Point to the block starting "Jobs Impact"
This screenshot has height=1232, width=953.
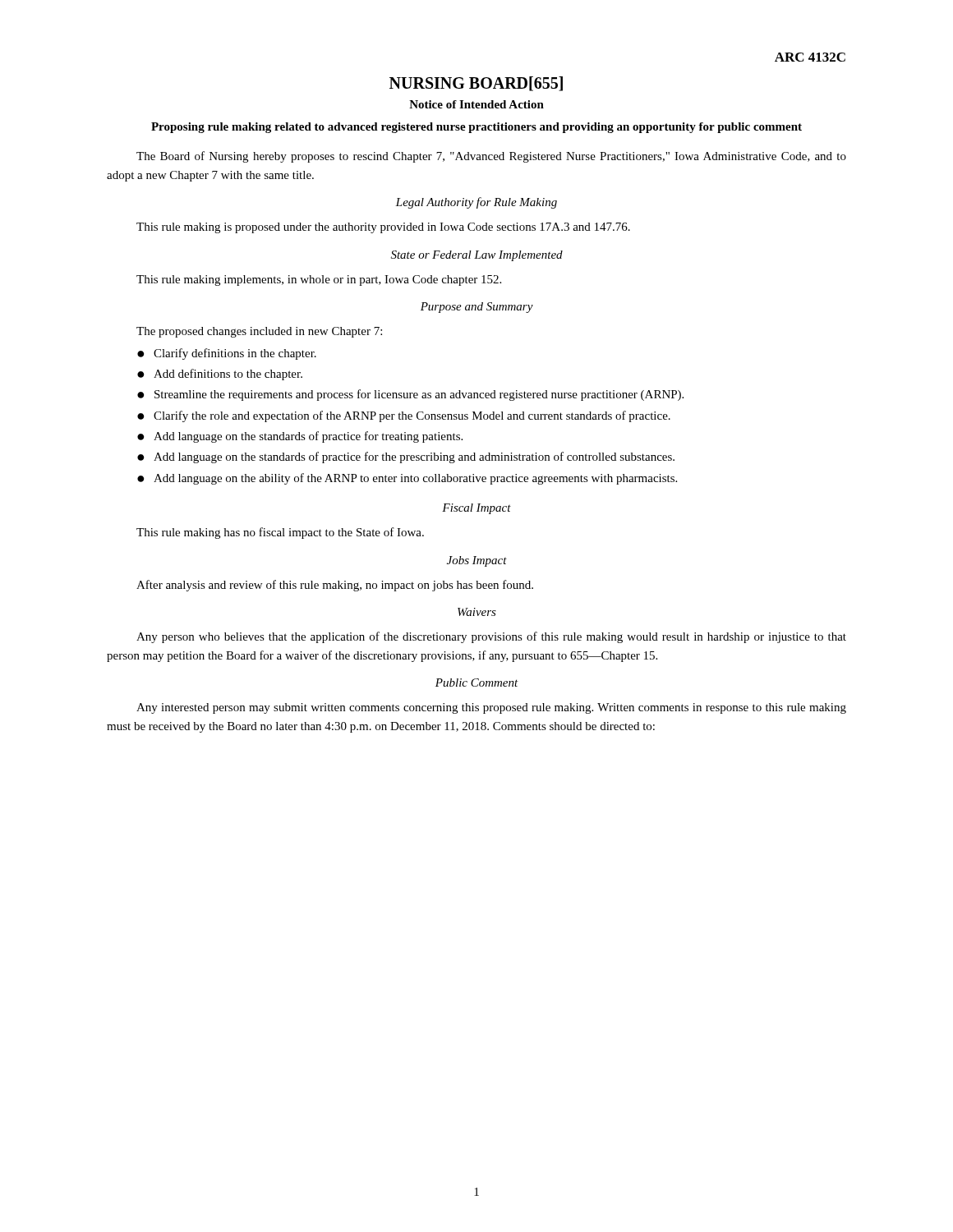476,560
